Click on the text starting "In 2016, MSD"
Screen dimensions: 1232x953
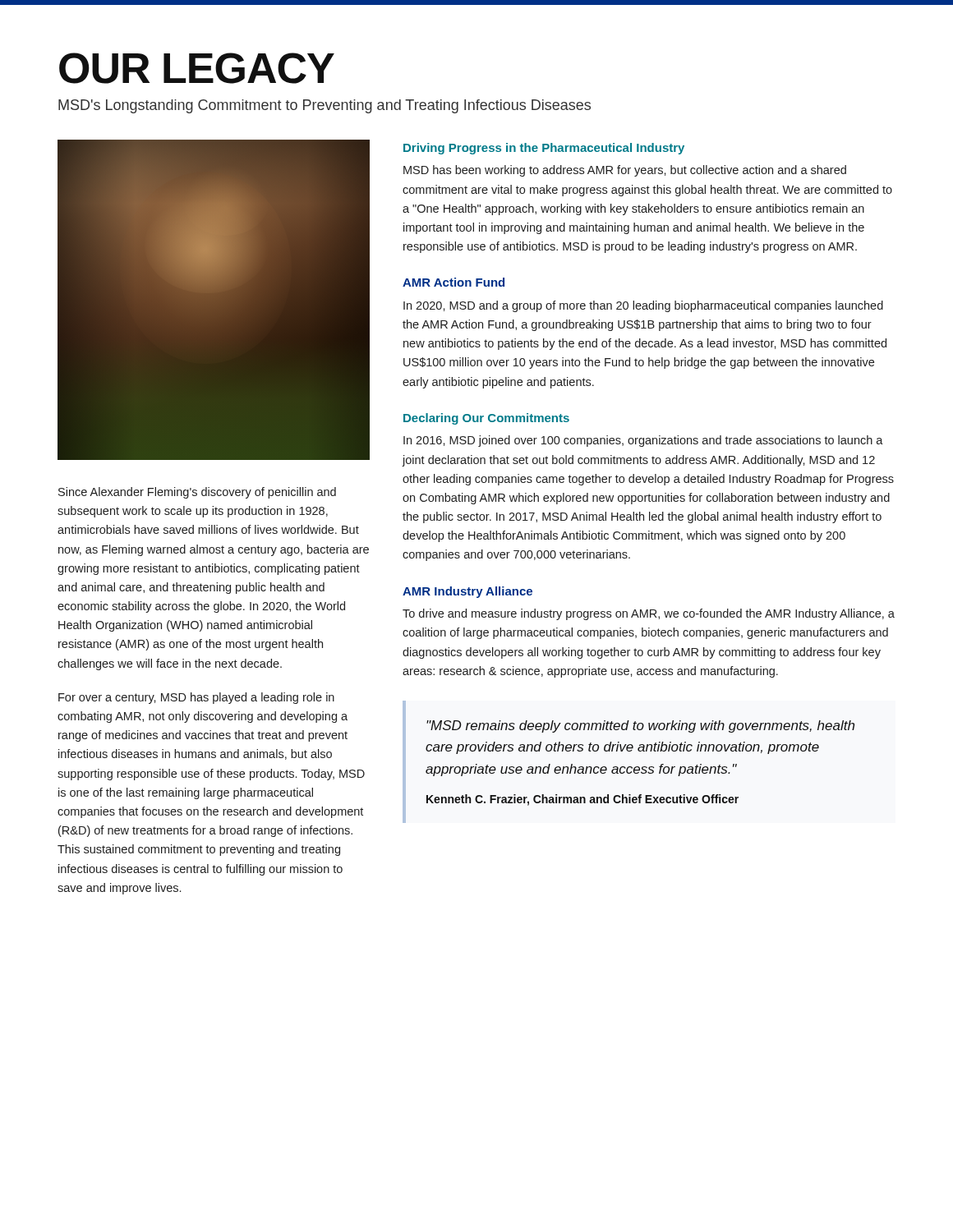(649, 498)
